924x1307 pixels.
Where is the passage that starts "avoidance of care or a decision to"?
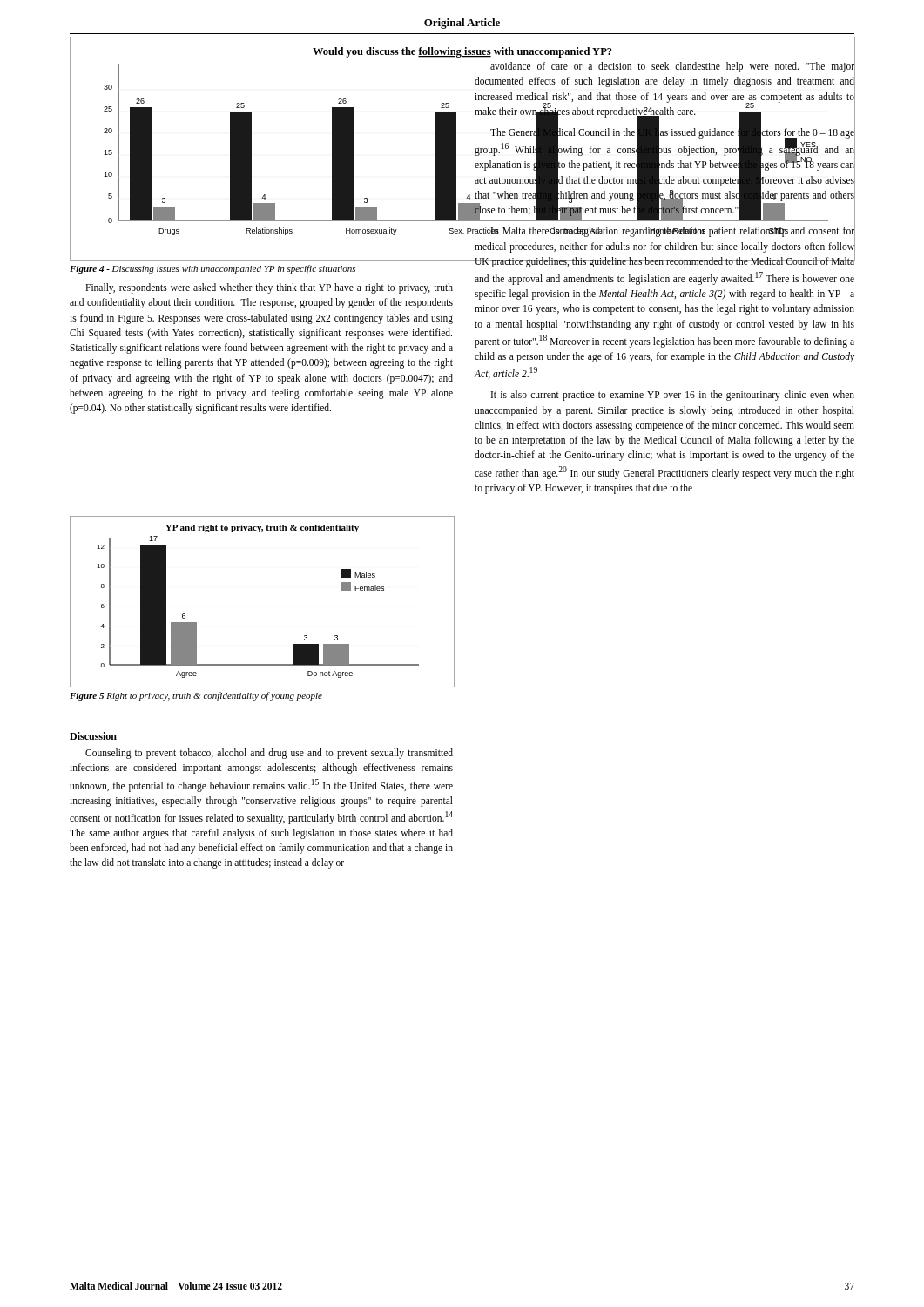(x=664, y=277)
